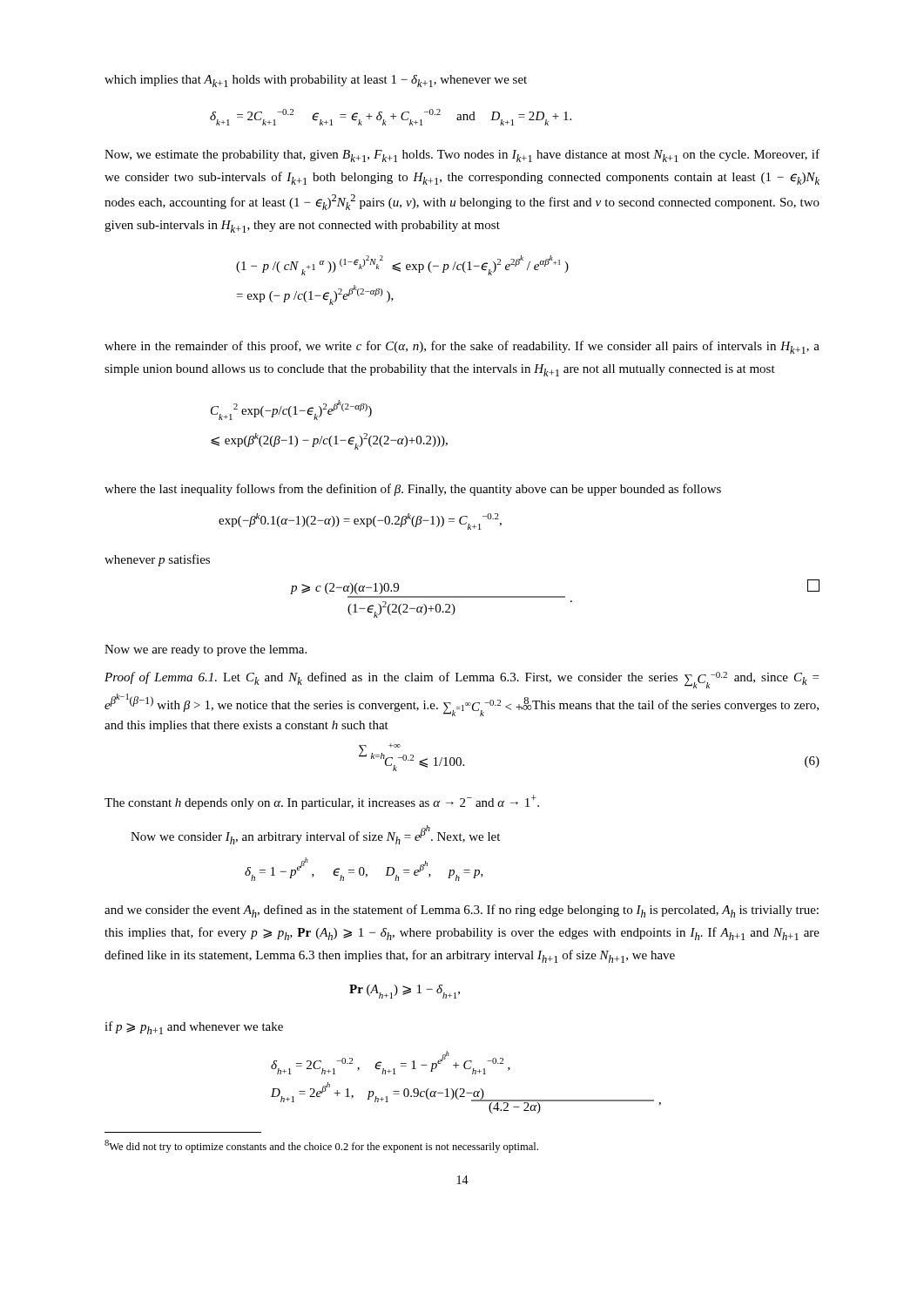Find the block starting "Now, we estimate the probability that, given"

[x=462, y=191]
